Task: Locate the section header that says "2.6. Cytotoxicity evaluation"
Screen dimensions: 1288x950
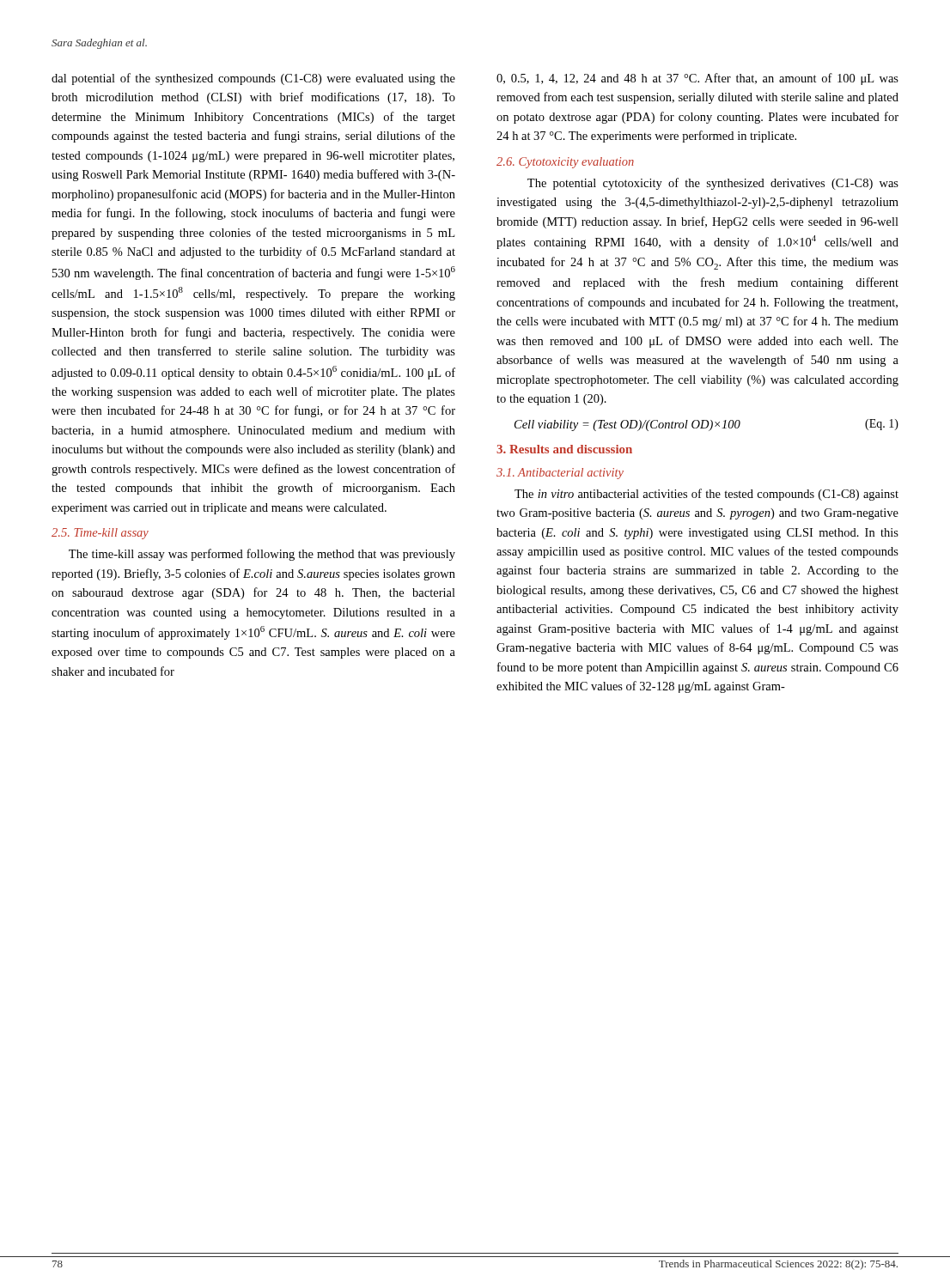Action: click(x=565, y=161)
